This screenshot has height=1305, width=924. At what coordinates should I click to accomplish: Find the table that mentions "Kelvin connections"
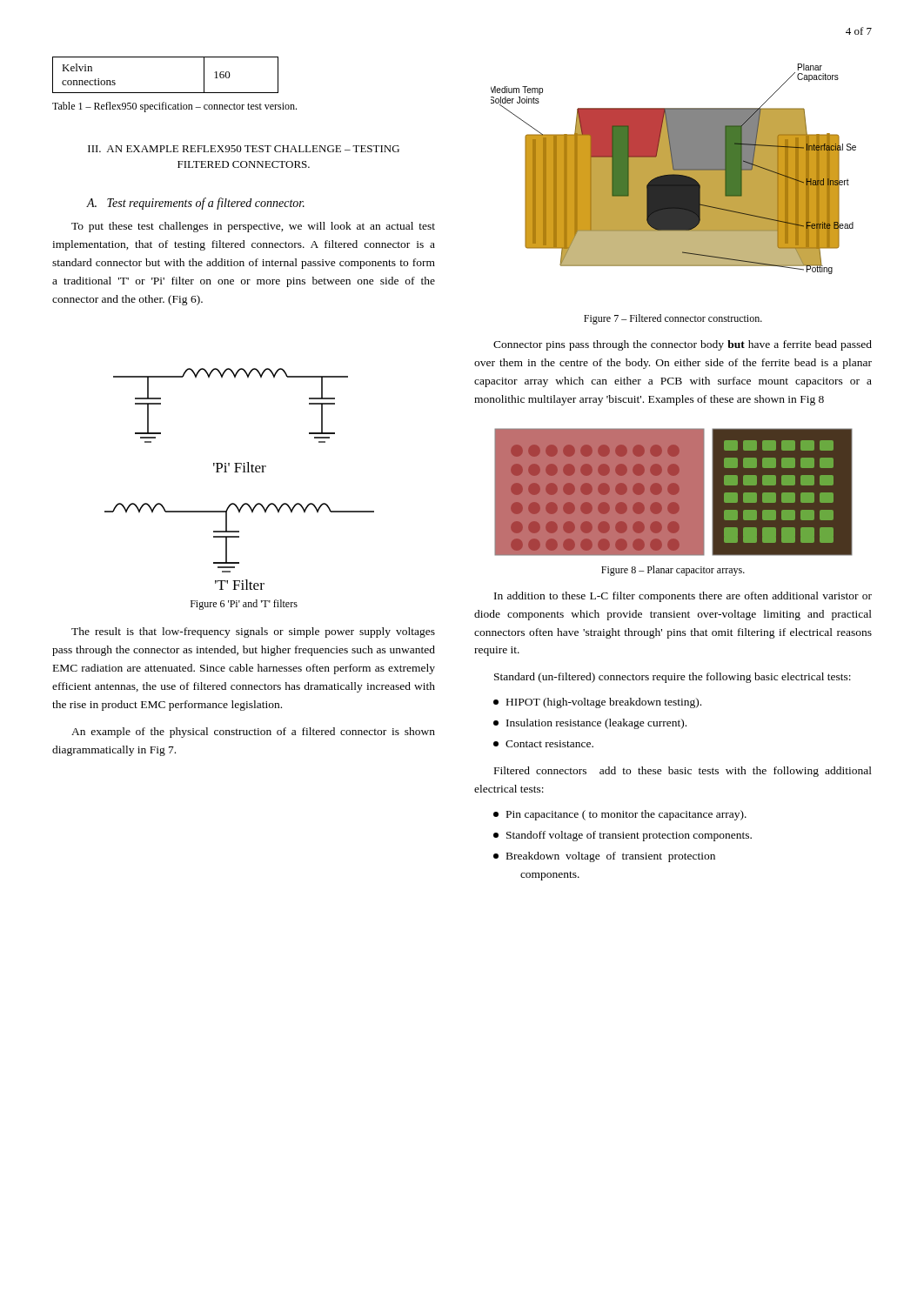[x=244, y=75]
